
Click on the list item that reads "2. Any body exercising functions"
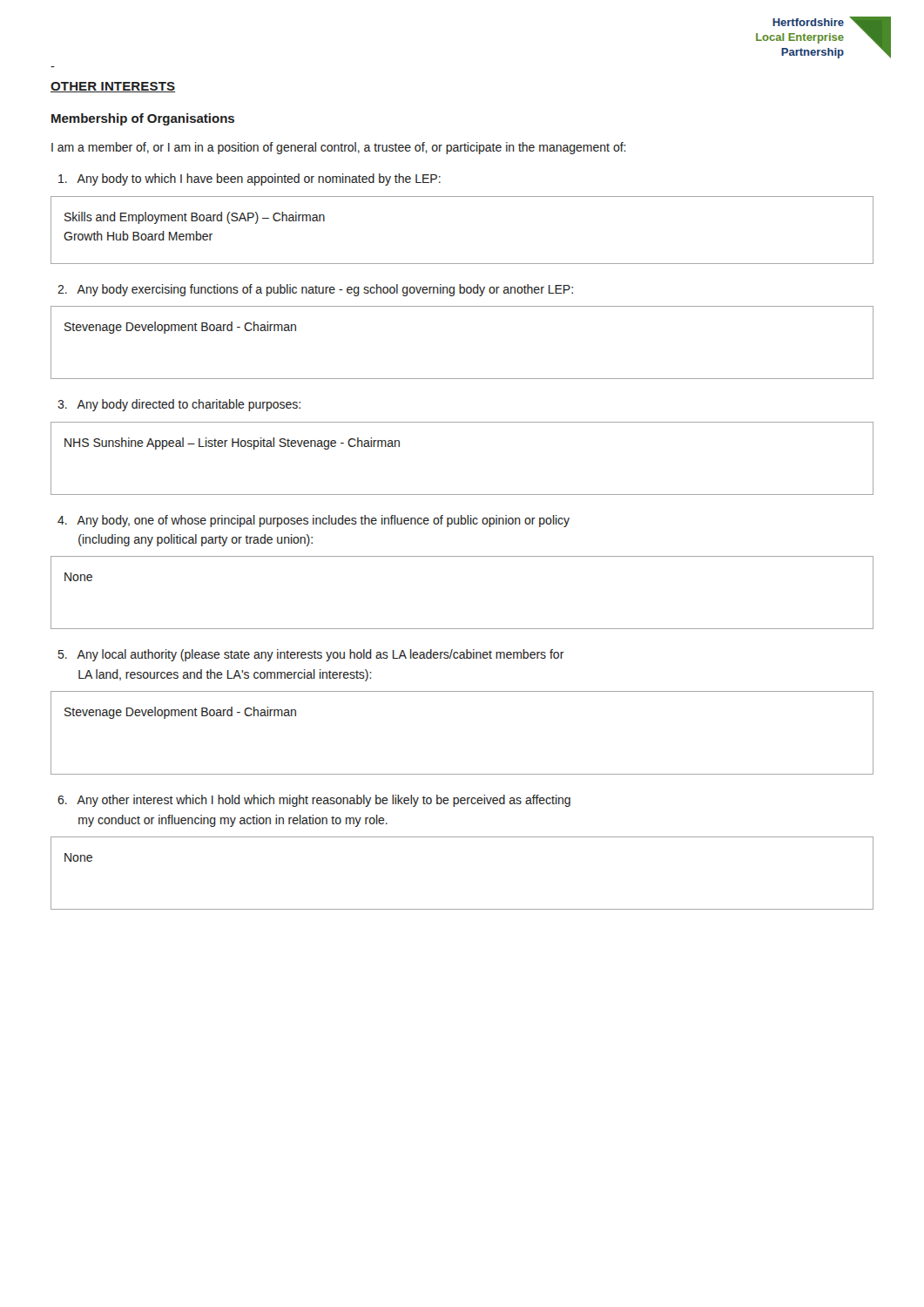(x=316, y=289)
